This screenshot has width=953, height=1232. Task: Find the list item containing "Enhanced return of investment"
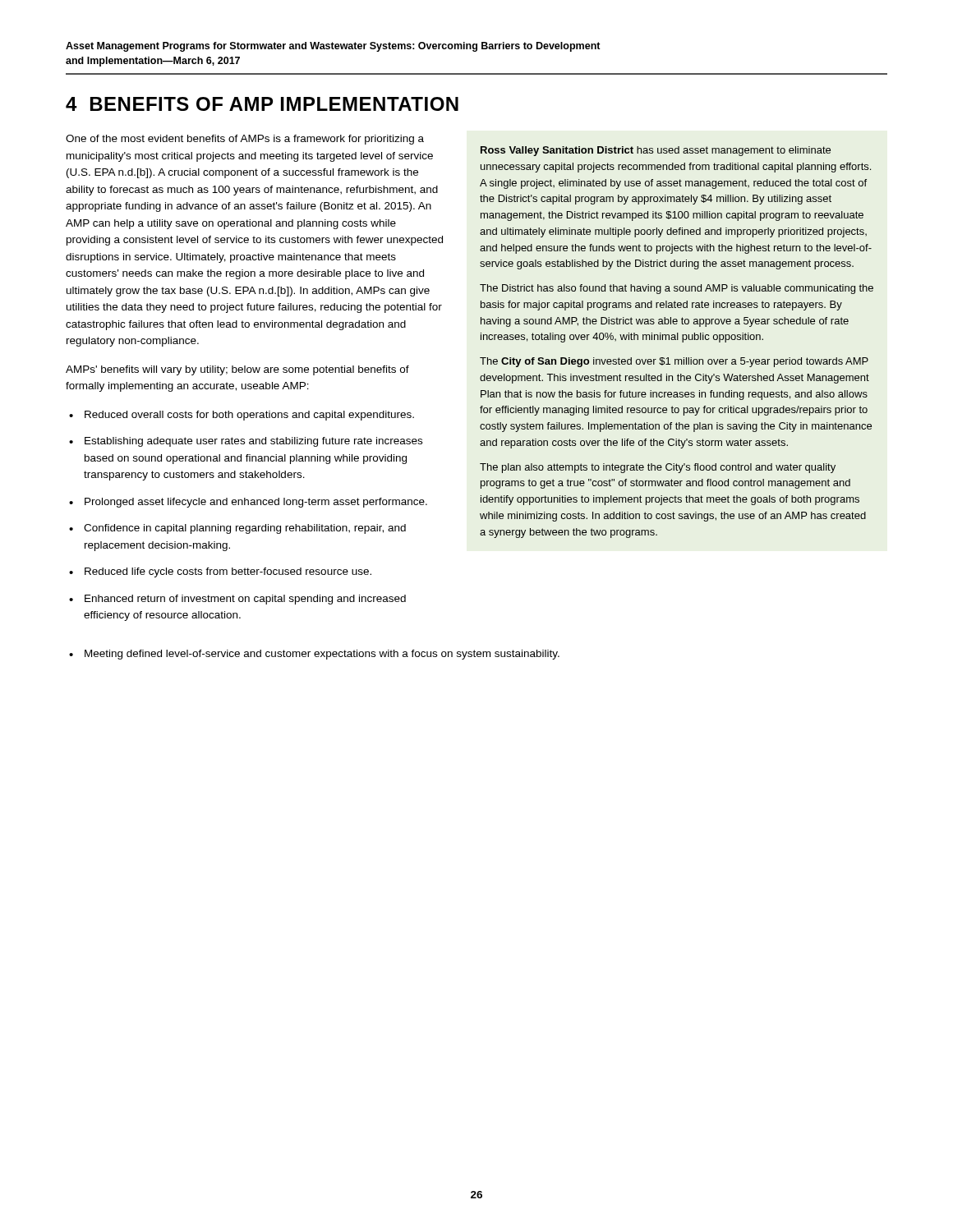pyautogui.click(x=245, y=607)
